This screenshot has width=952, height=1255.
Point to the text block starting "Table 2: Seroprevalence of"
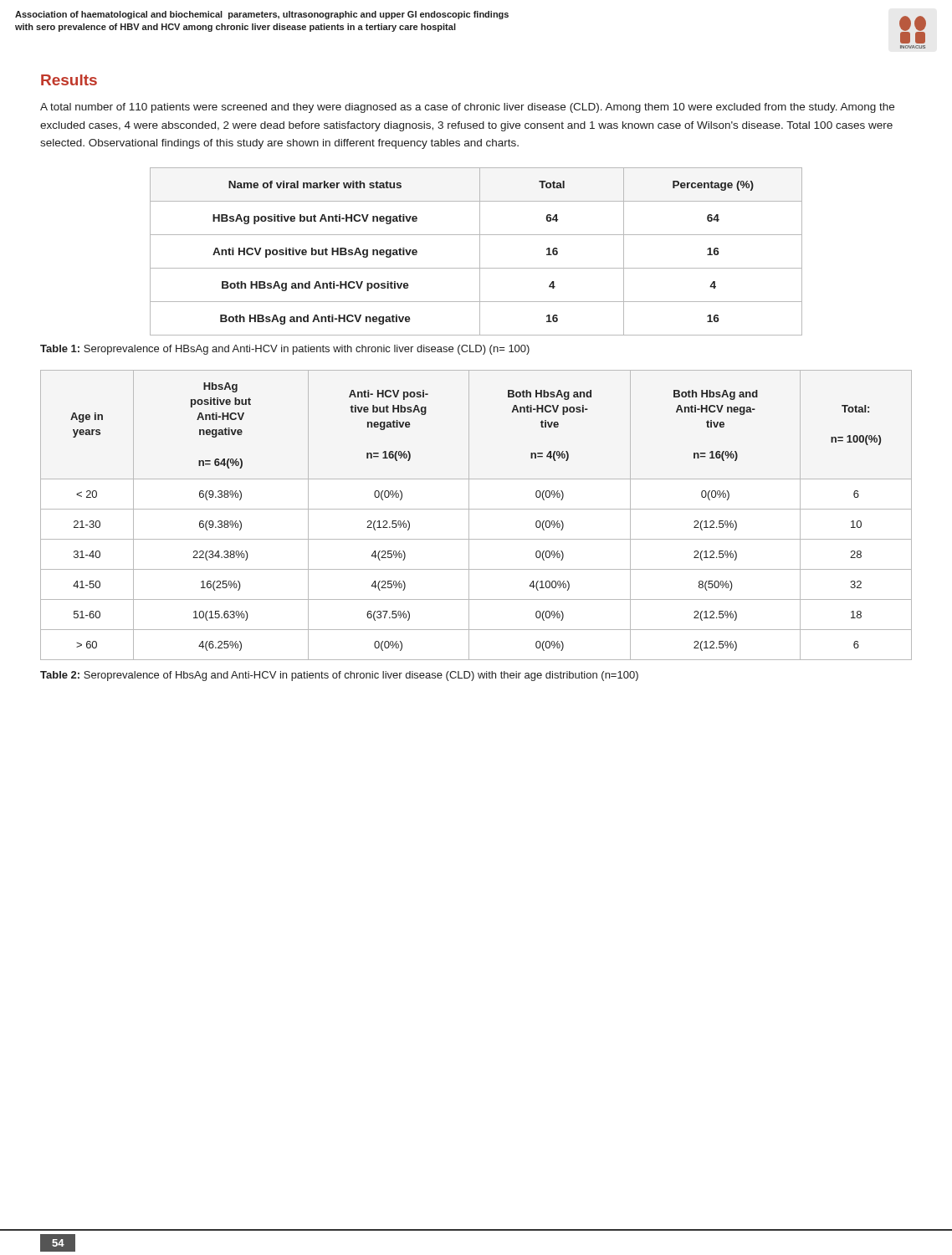point(339,675)
